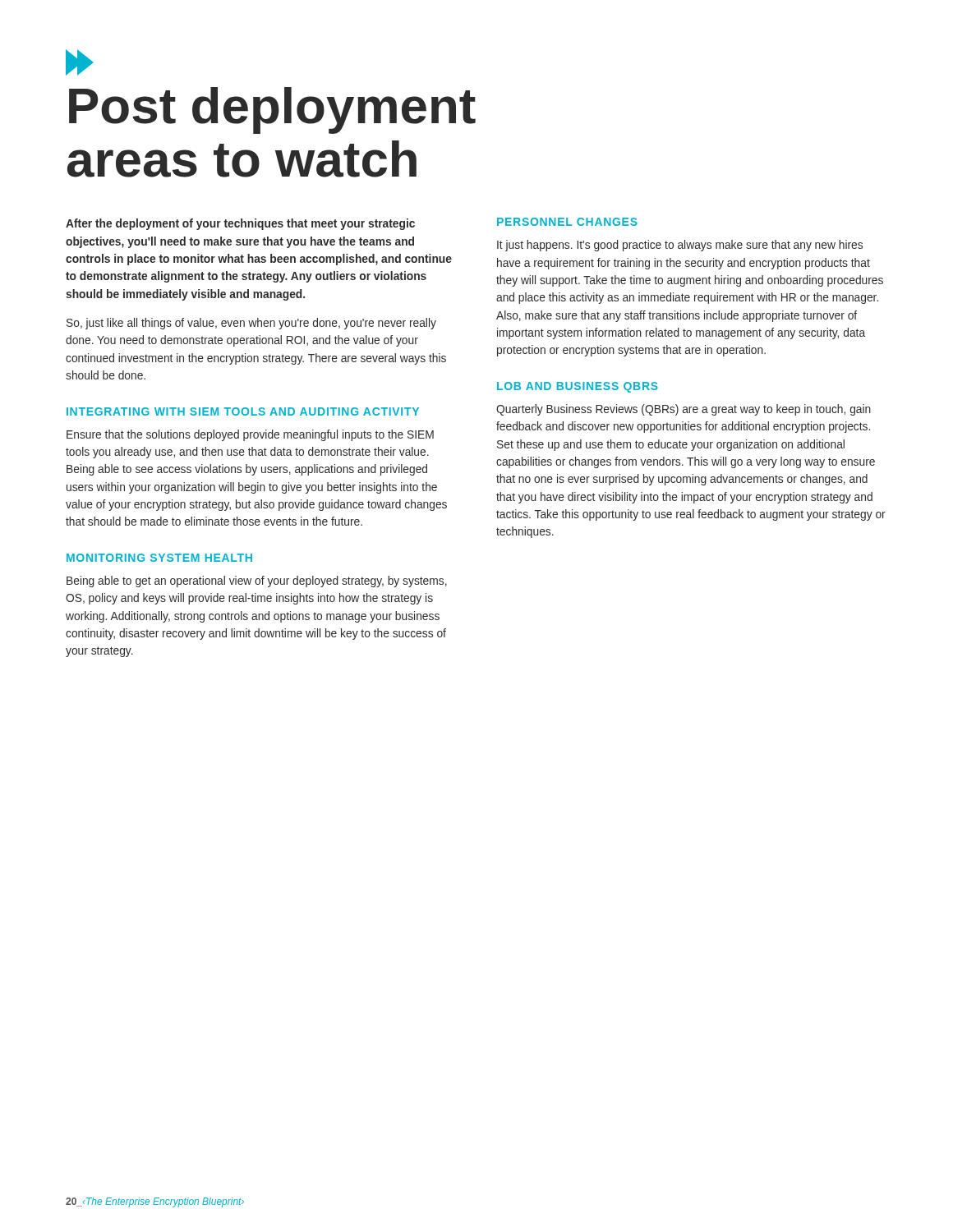
Task: Click on the text block starting "After the deployment of your techniques"
Action: (259, 259)
